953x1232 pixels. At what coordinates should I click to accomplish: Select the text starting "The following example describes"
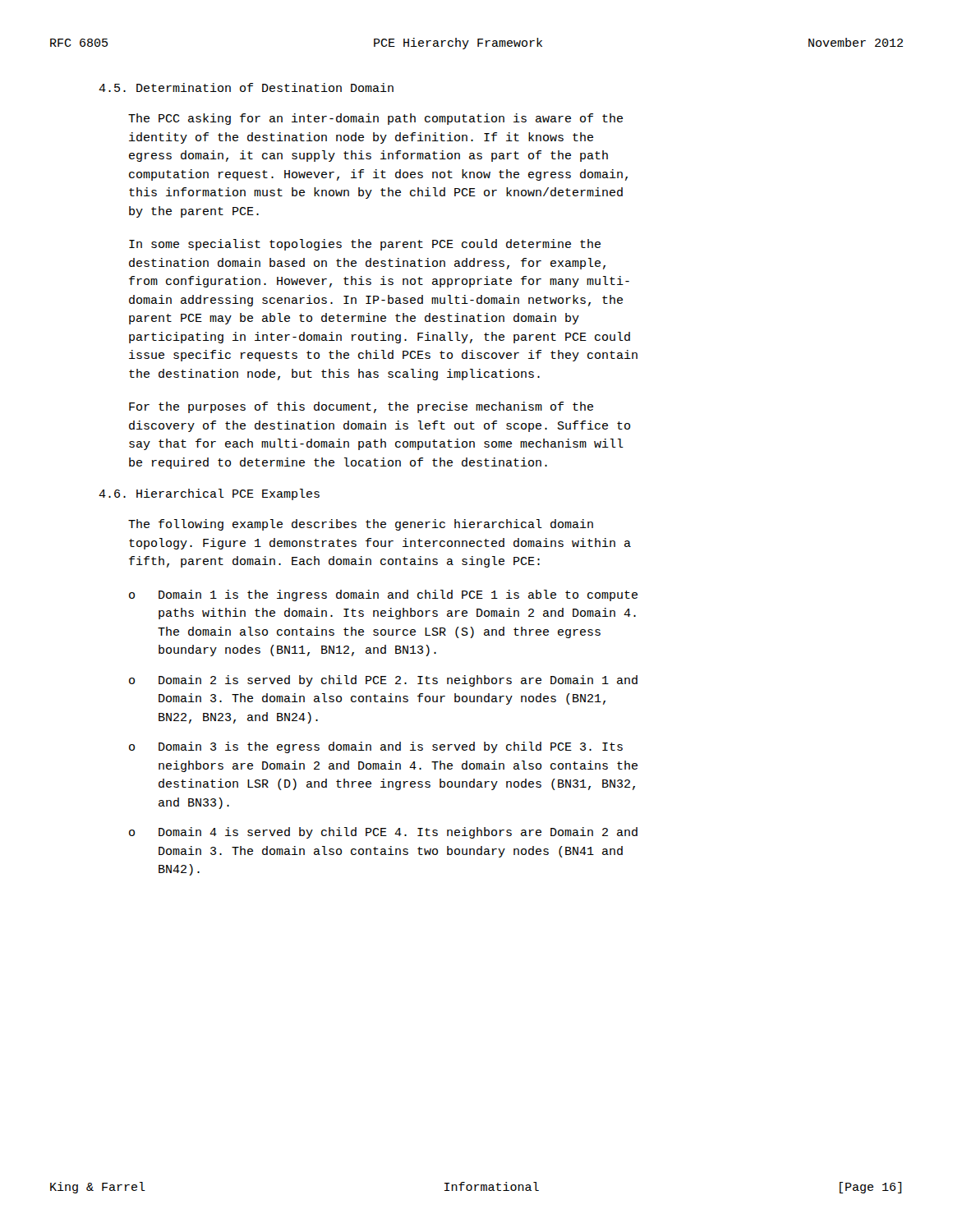pyautogui.click(x=380, y=544)
